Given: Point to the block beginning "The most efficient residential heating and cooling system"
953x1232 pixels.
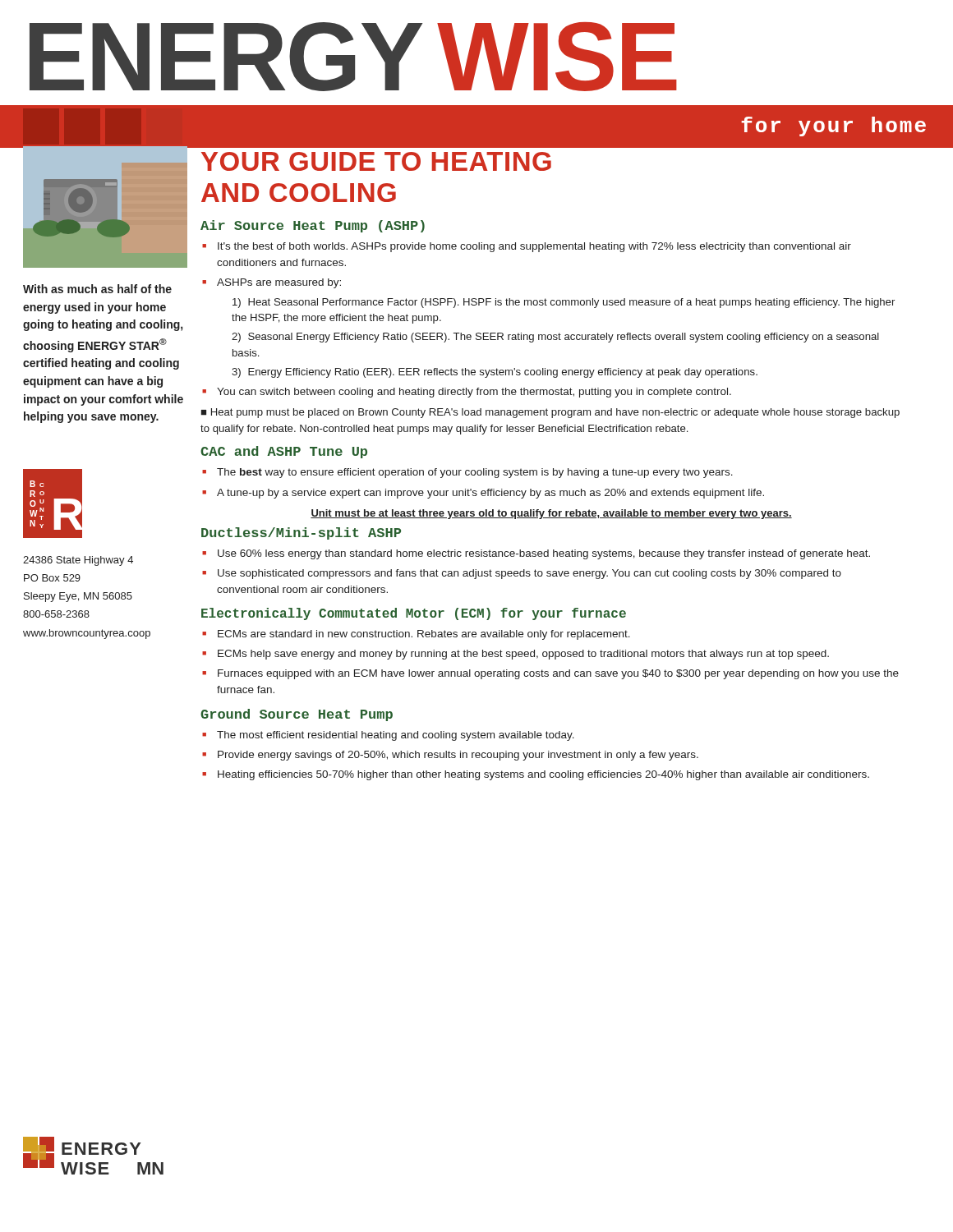Looking at the screenshot, I should (396, 734).
